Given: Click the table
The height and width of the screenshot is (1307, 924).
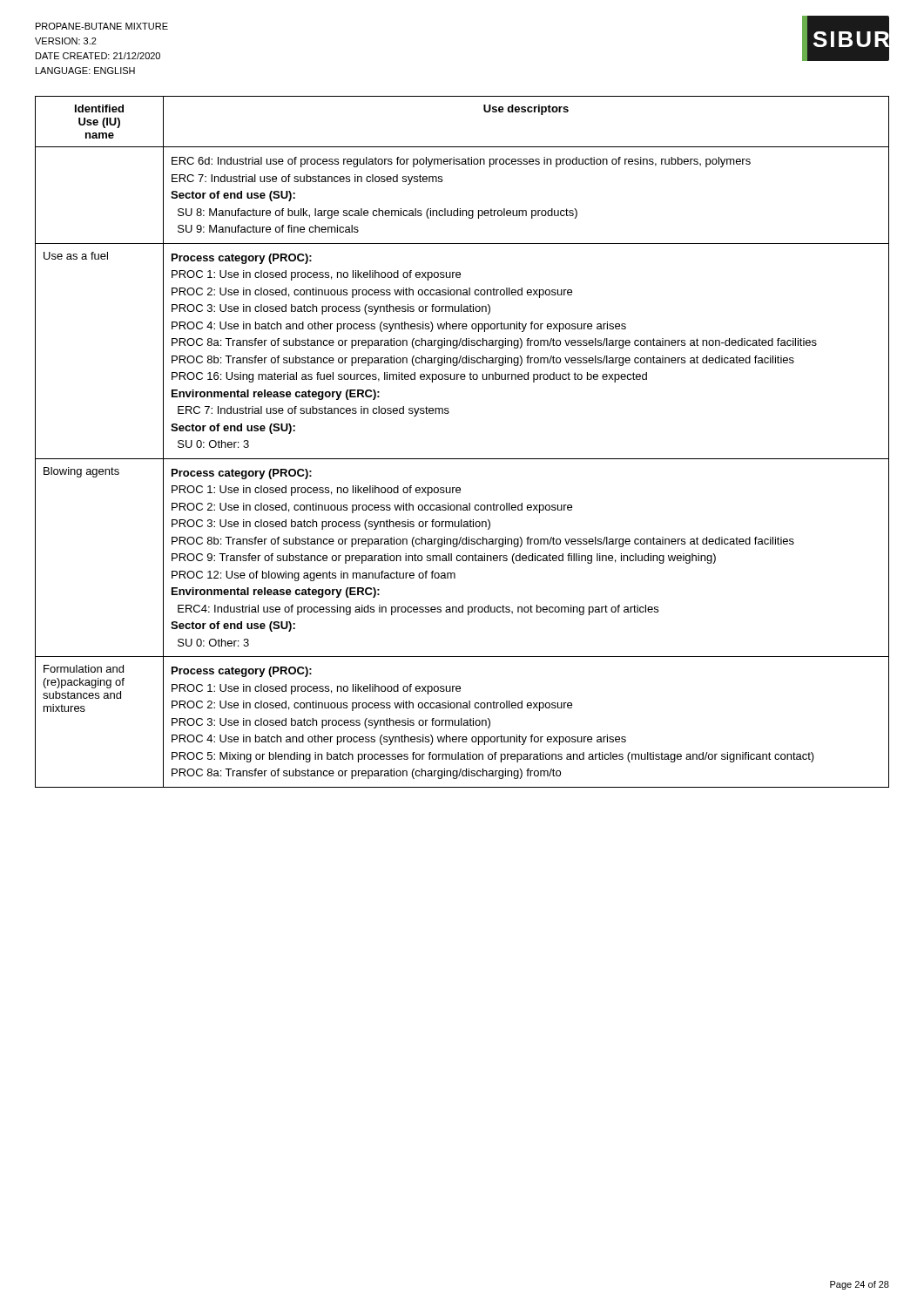Looking at the screenshot, I should [x=462, y=442].
